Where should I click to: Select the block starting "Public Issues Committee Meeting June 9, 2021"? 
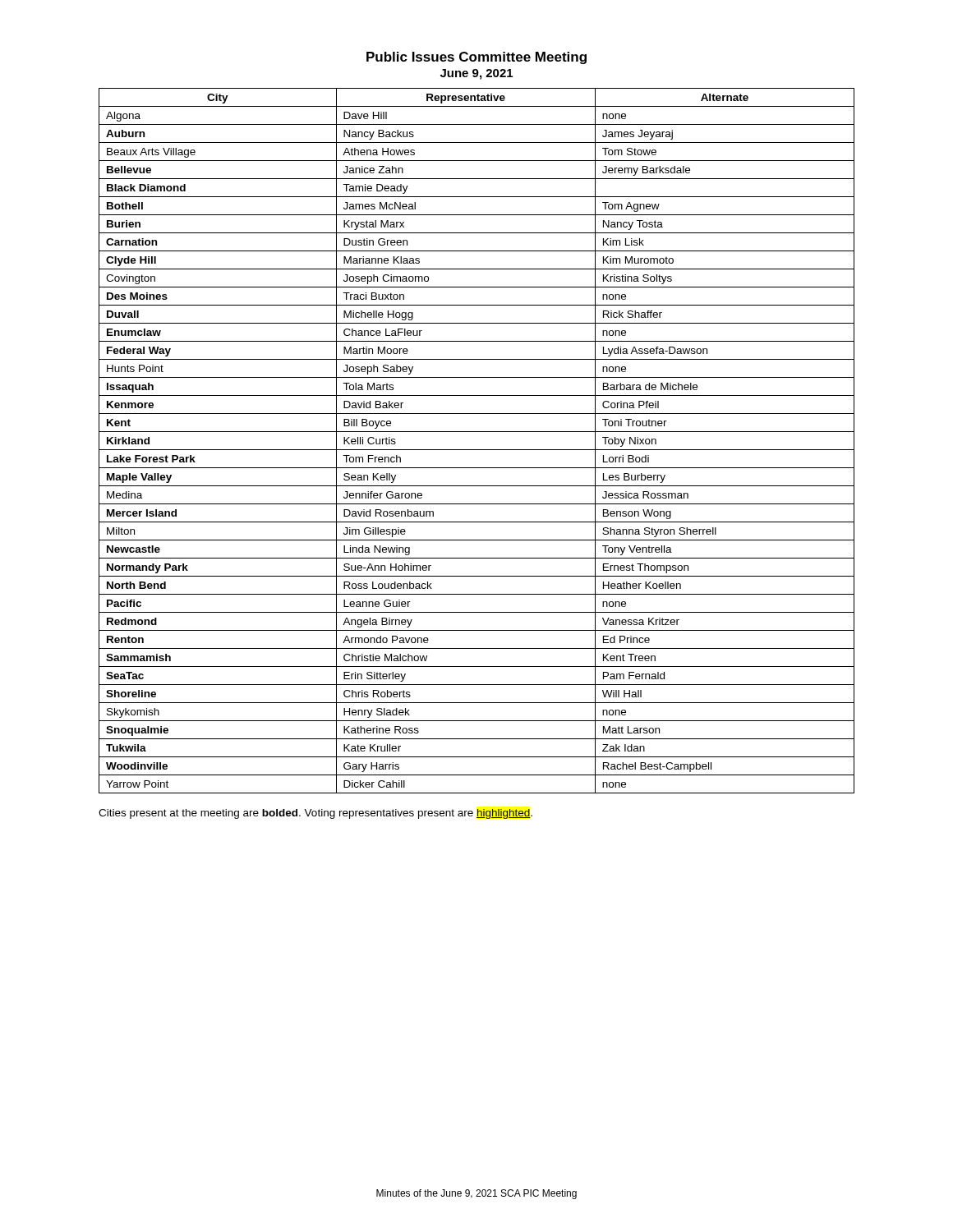coord(476,64)
